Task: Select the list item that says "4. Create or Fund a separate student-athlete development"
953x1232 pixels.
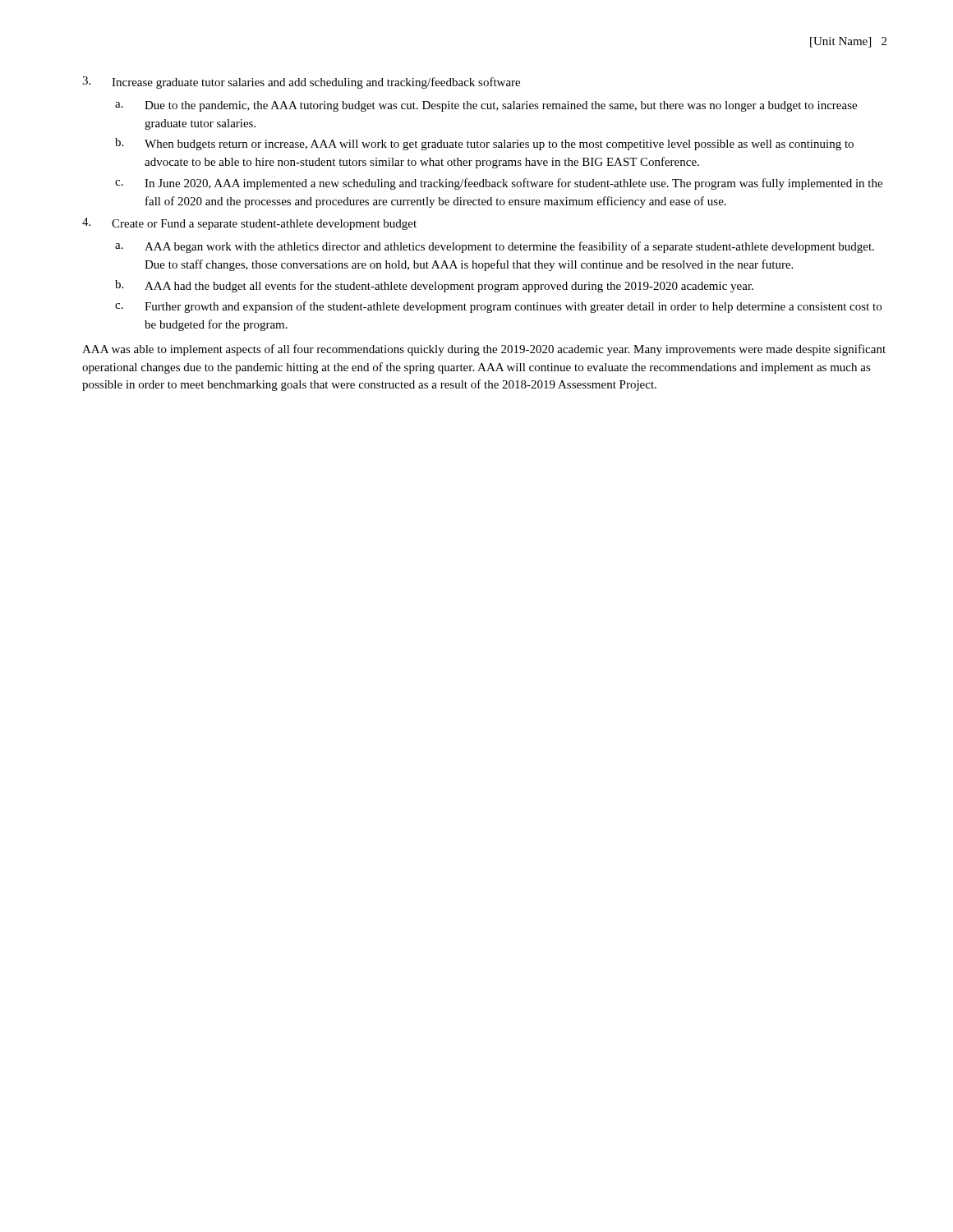Action: pyautogui.click(x=485, y=275)
